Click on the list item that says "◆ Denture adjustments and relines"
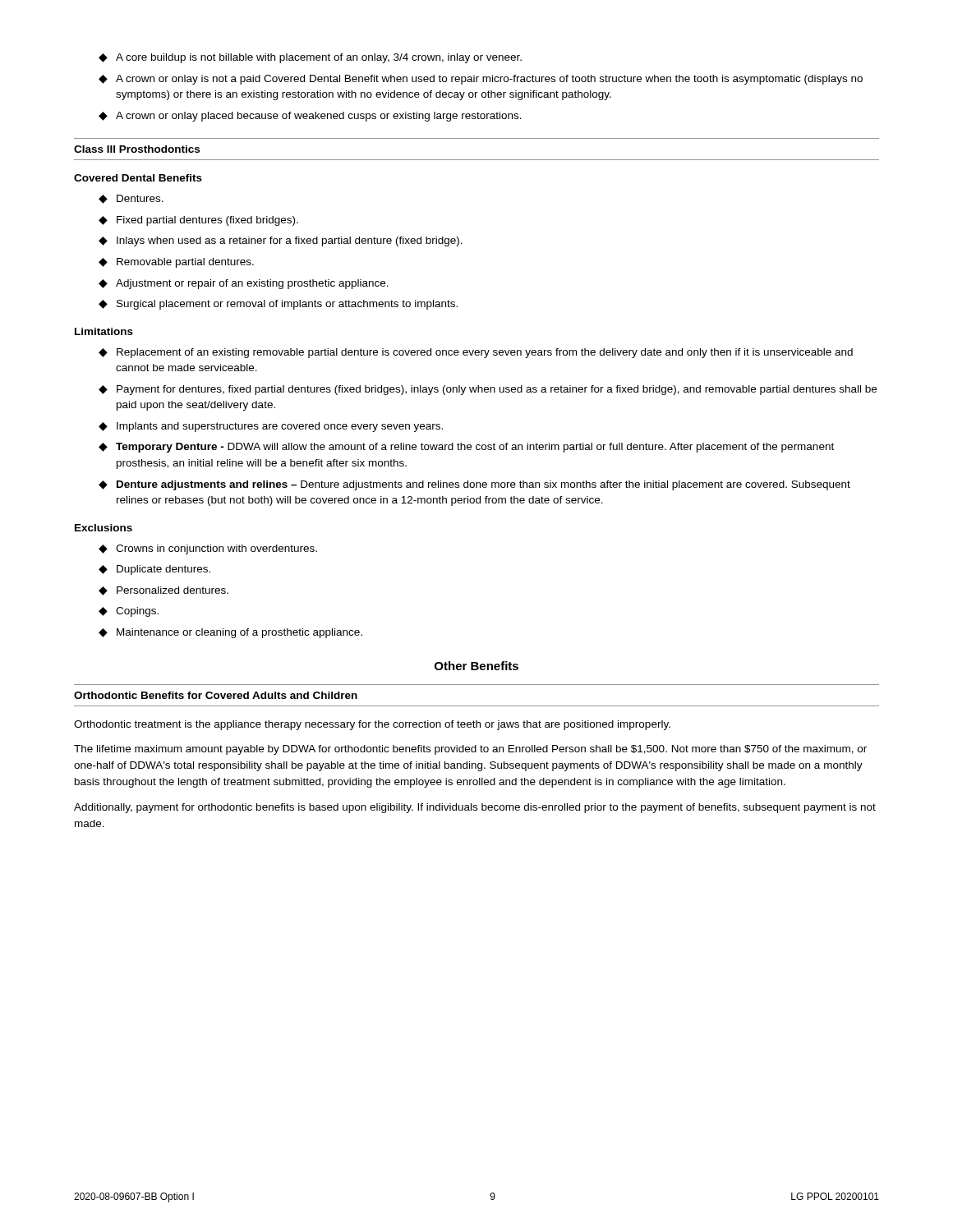This screenshot has height=1232, width=953. [489, 492]
